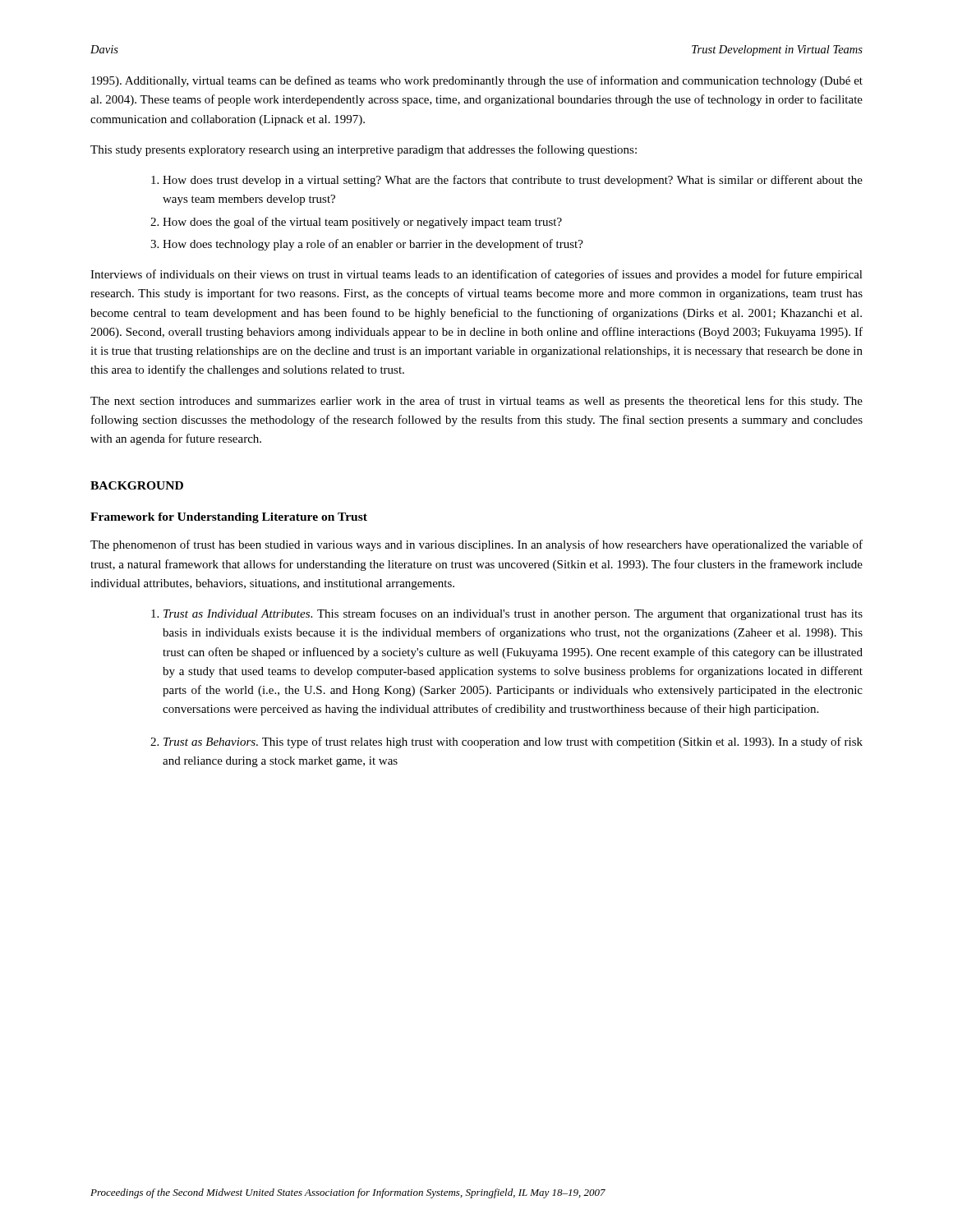Screen dimensions: 1232x953
Task: Select the list item that says "How does the goal of the virtual"
Action: coord(362,221)
